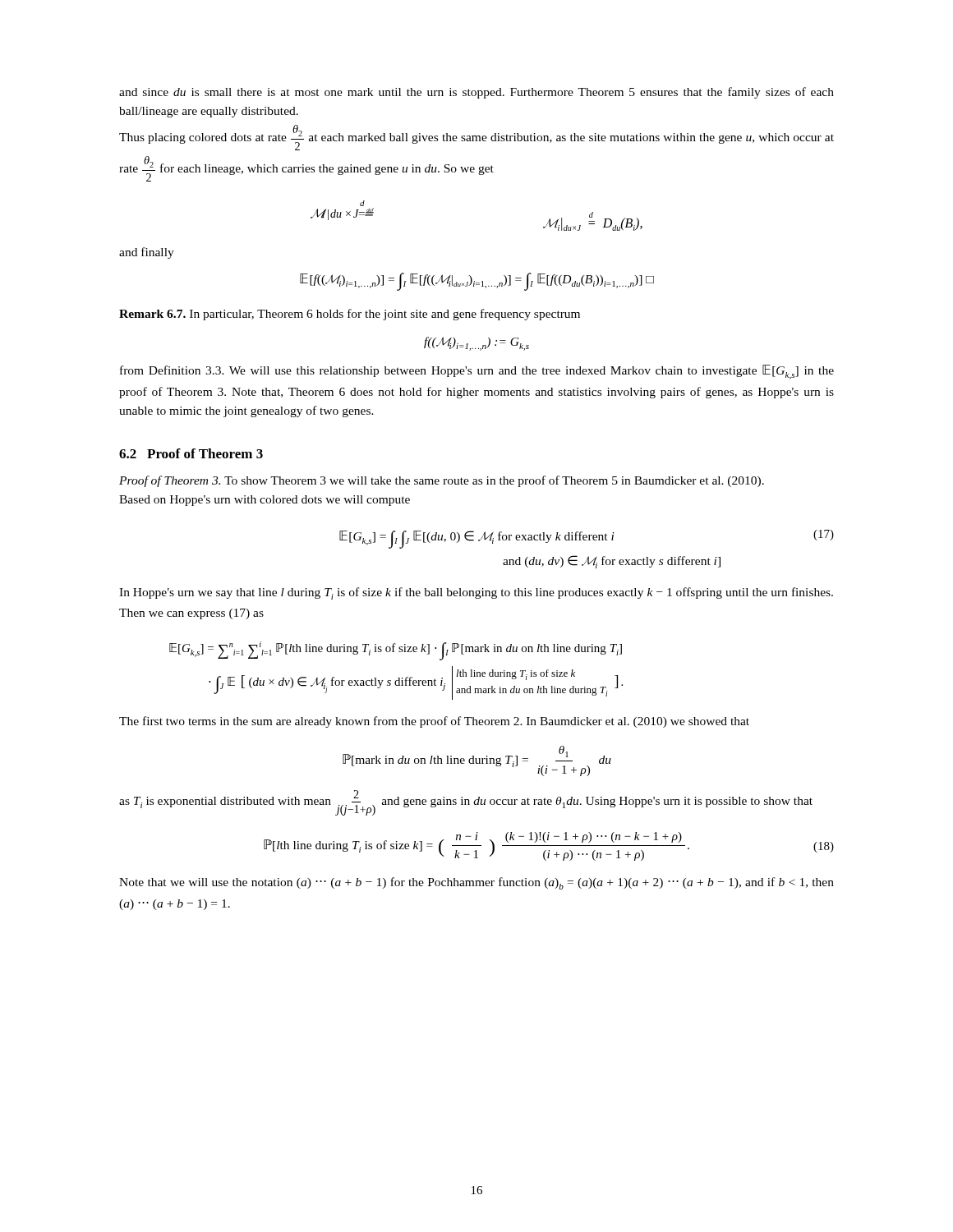The image size is (953, 1232).
Task: Locate the element starting "The first two terms"
Action: (434, 721)
